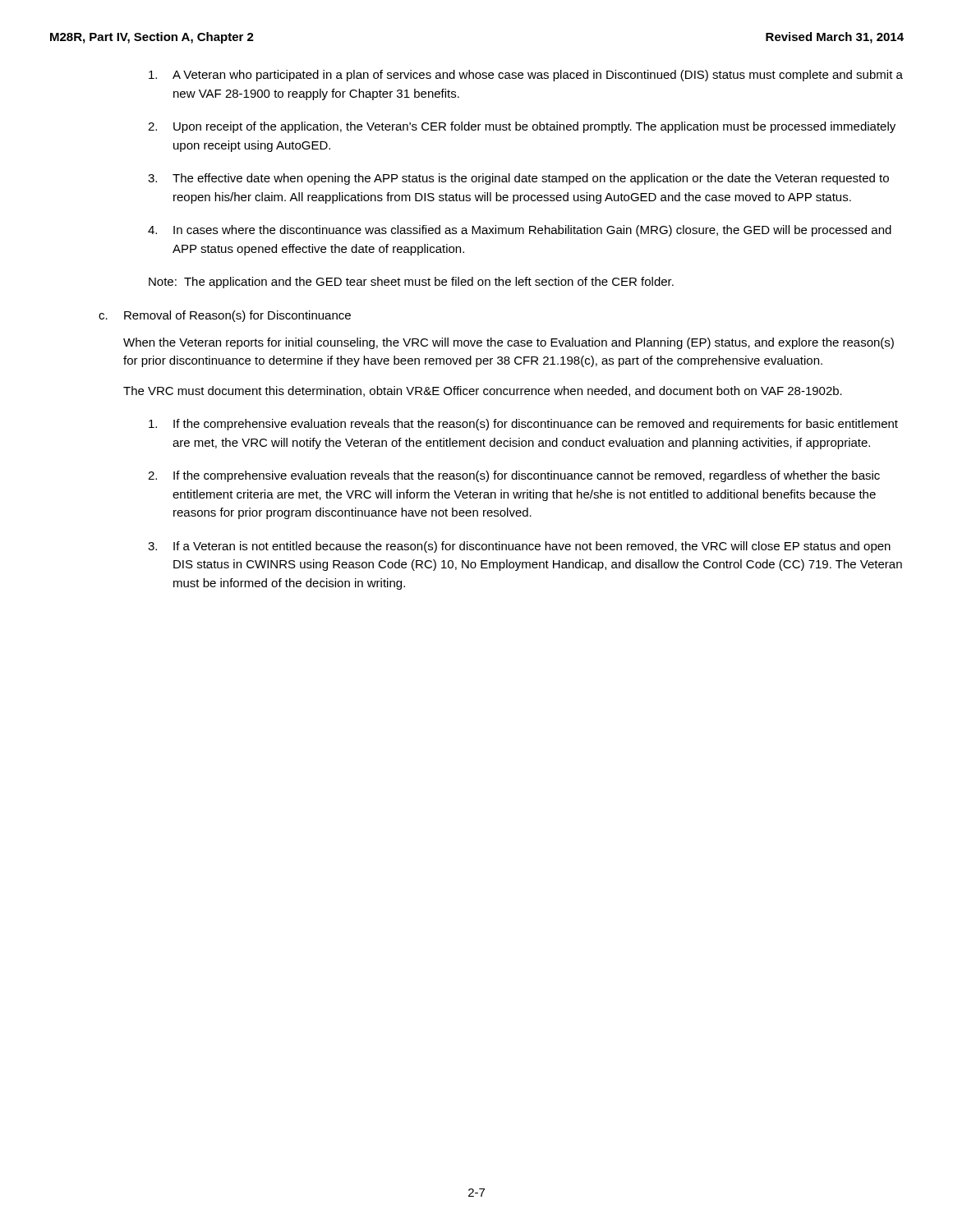Click the passage that begins "2. If the comprehensive evaluation reveals that the"
Image resolution: width=953 pixels, height=1232 pixels.
coord(526,494)
